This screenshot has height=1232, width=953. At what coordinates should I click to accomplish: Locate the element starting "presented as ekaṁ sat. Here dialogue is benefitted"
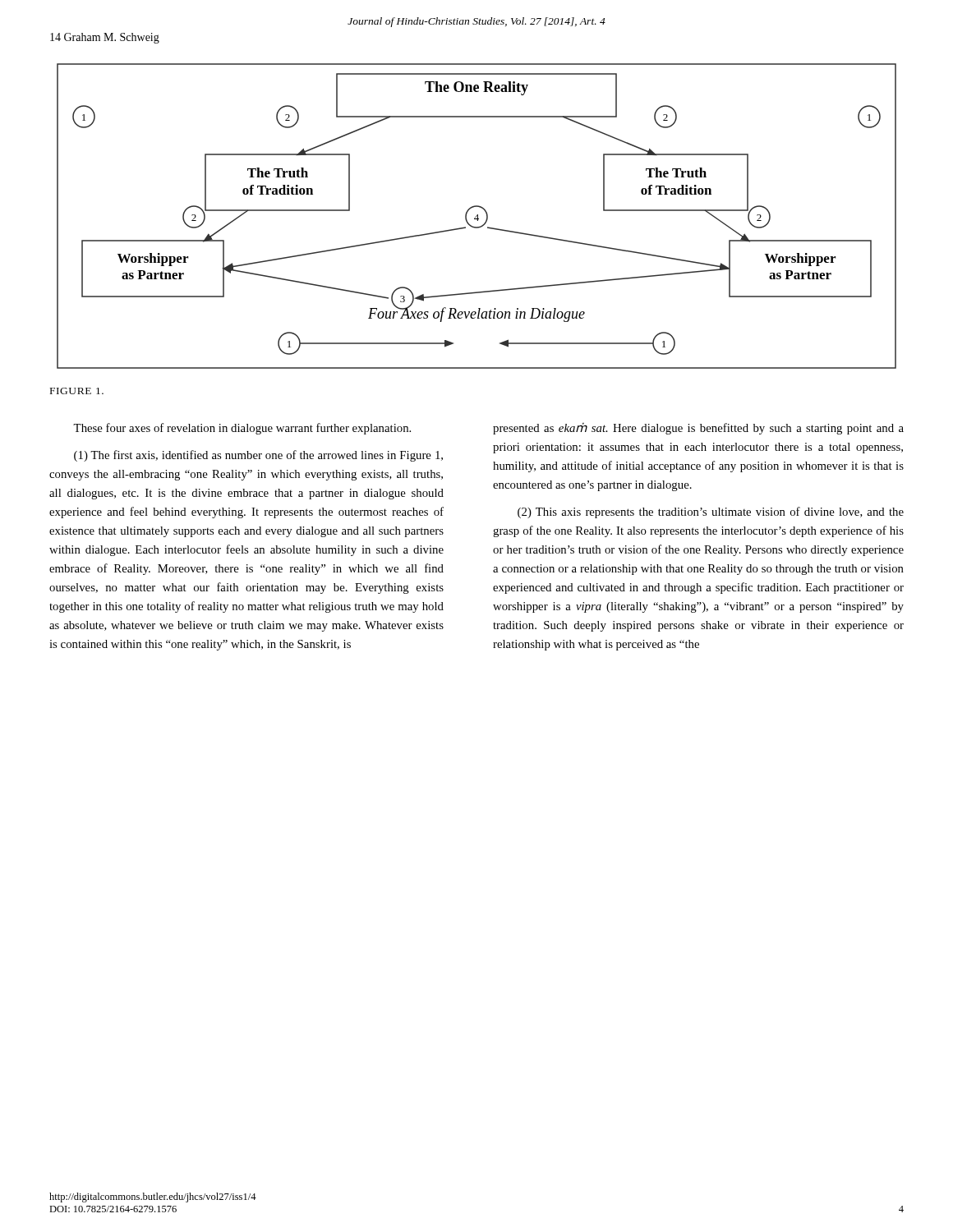tap(698, 536)
